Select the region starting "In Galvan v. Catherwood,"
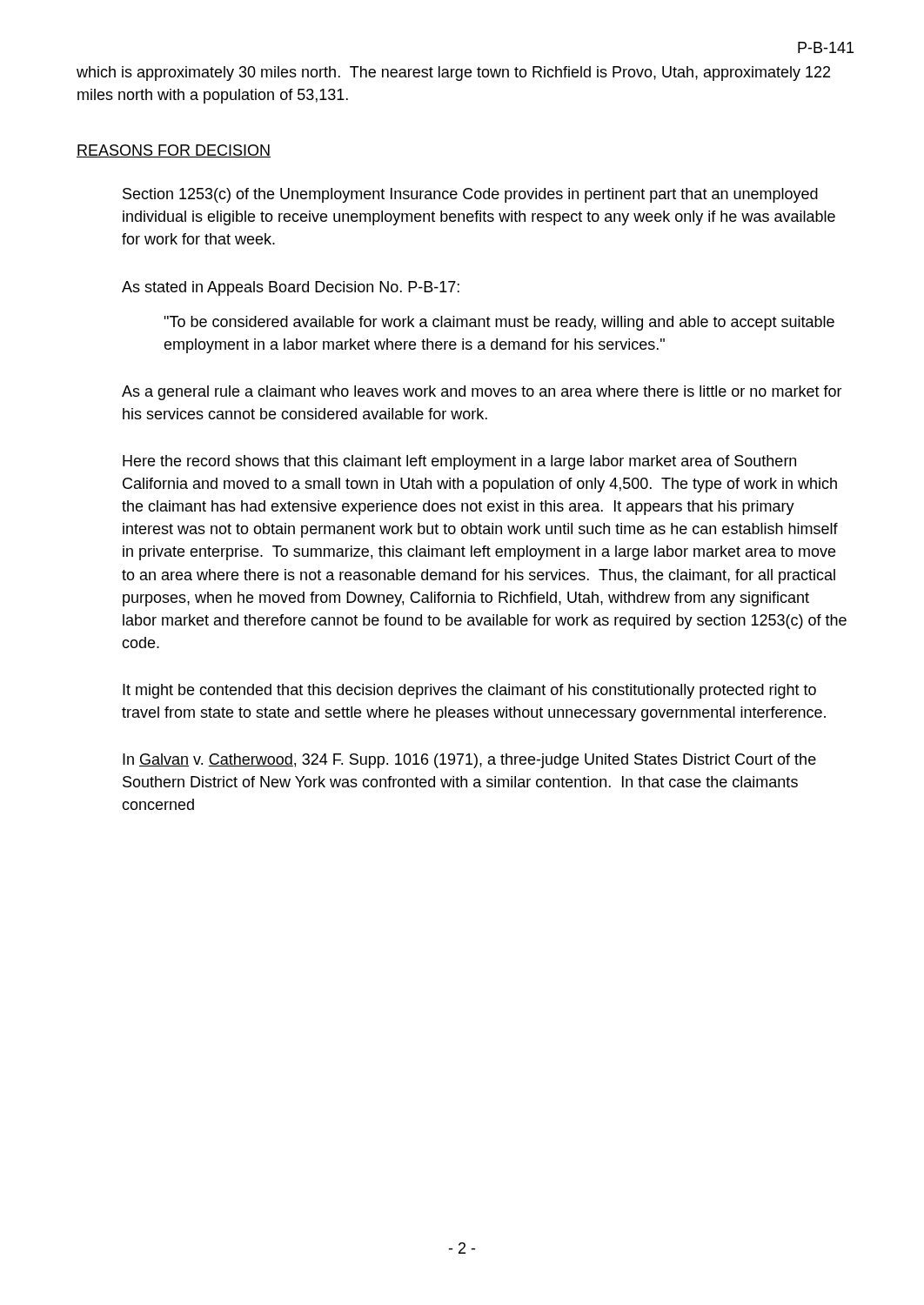 [x=469, y=782]
